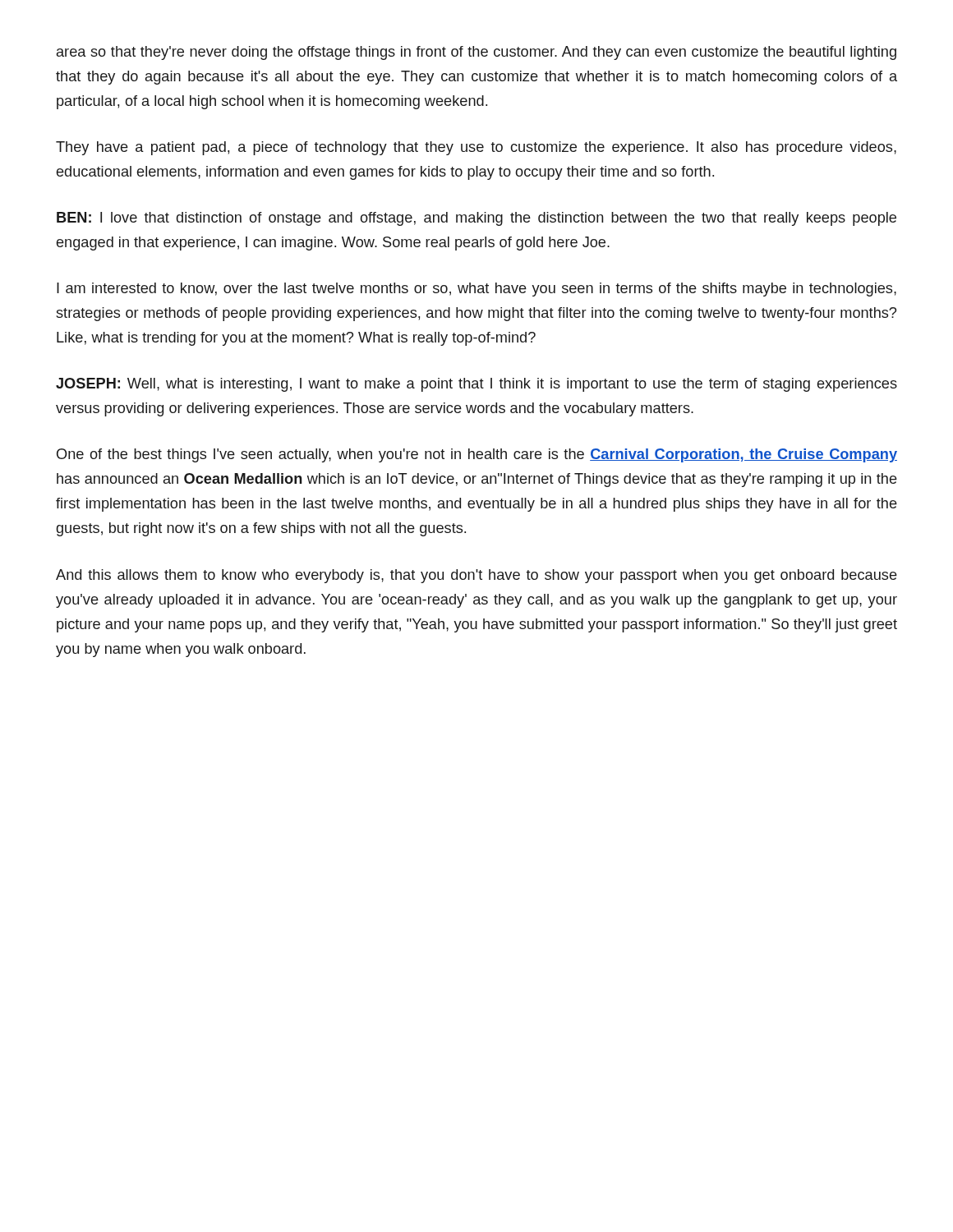This screenshot has height=1232, width=953.
Task: Click on the element starting "BEN: I love that distinction of onstage"
Action: [476, 230]
